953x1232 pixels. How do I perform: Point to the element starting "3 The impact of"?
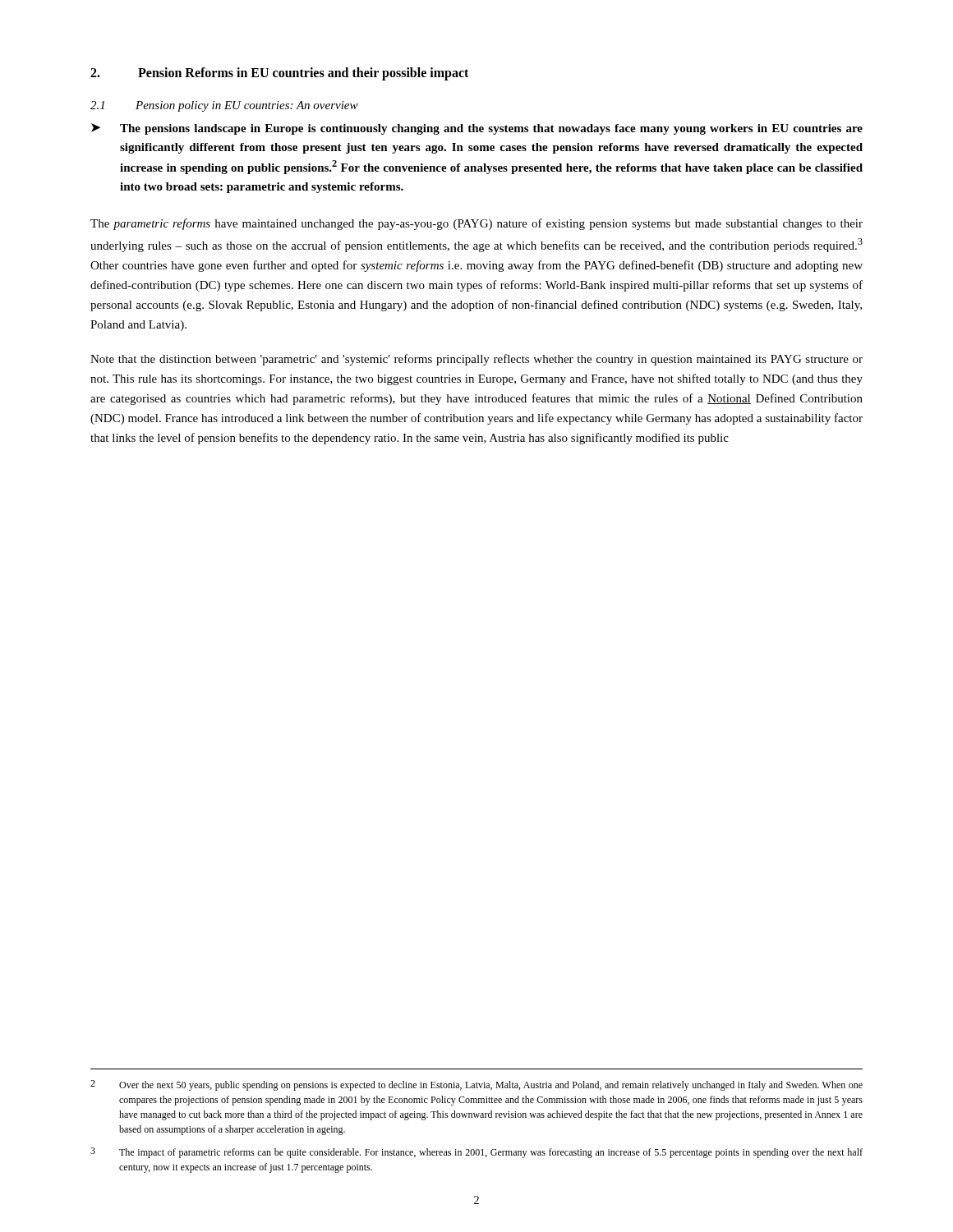[x=476, y=1160]
